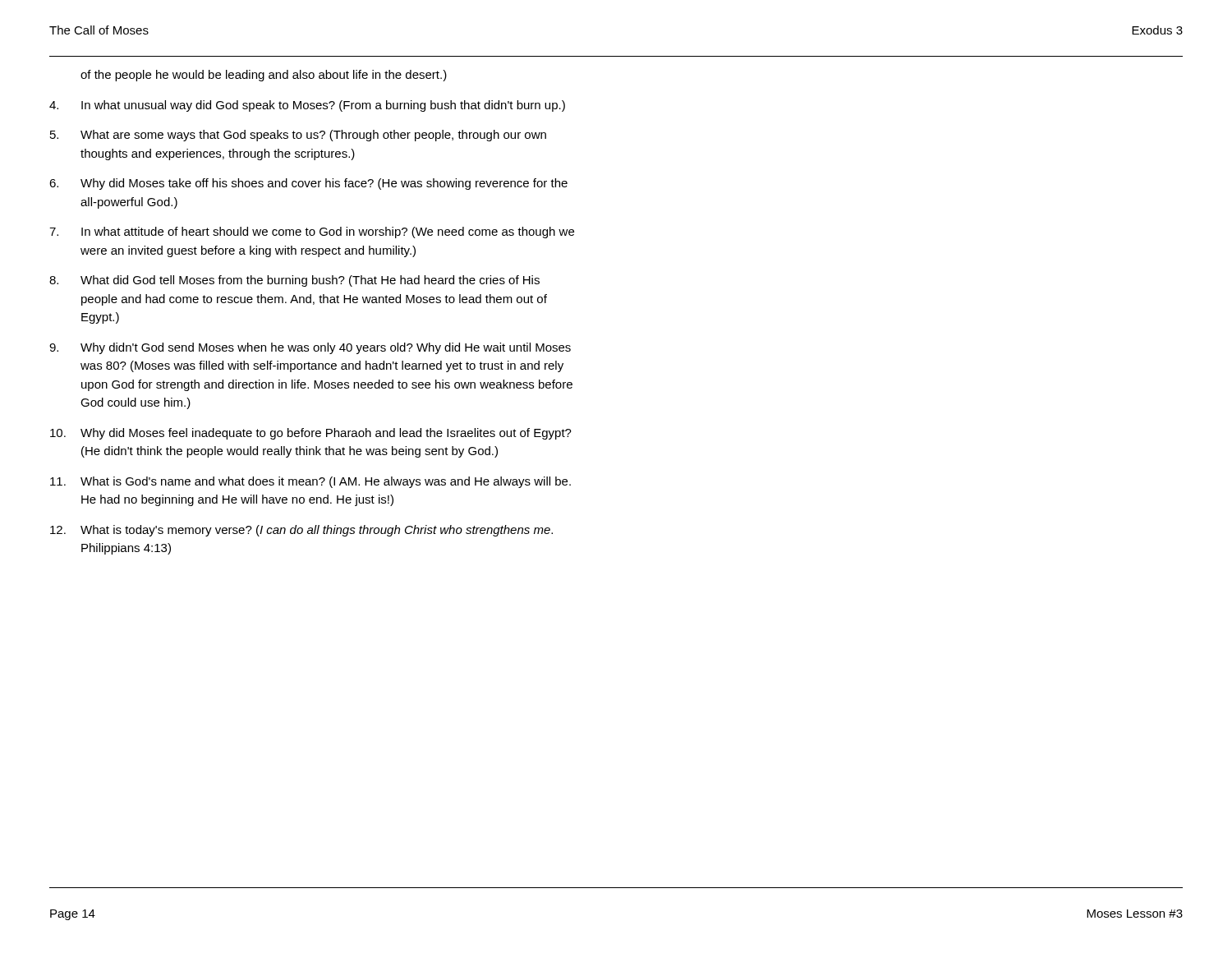Locate the list item that reads "10. Why did Moses feel inadequate"
This screenshot has width=1232, height=953.
pyautogui.click(x=312, y=442)
